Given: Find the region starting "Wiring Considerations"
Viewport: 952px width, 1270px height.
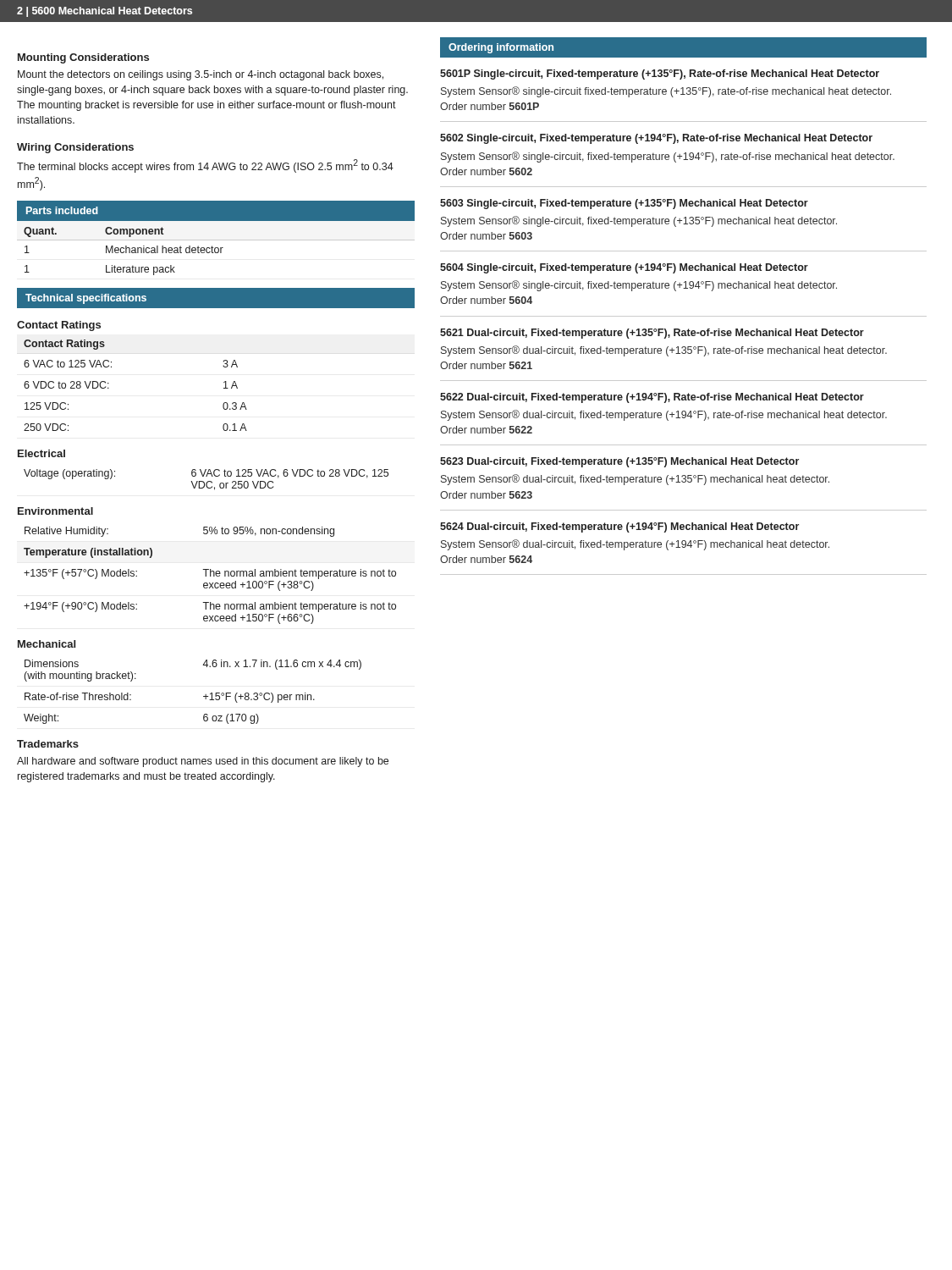Looking at the screenshot, I should (76, 146).
